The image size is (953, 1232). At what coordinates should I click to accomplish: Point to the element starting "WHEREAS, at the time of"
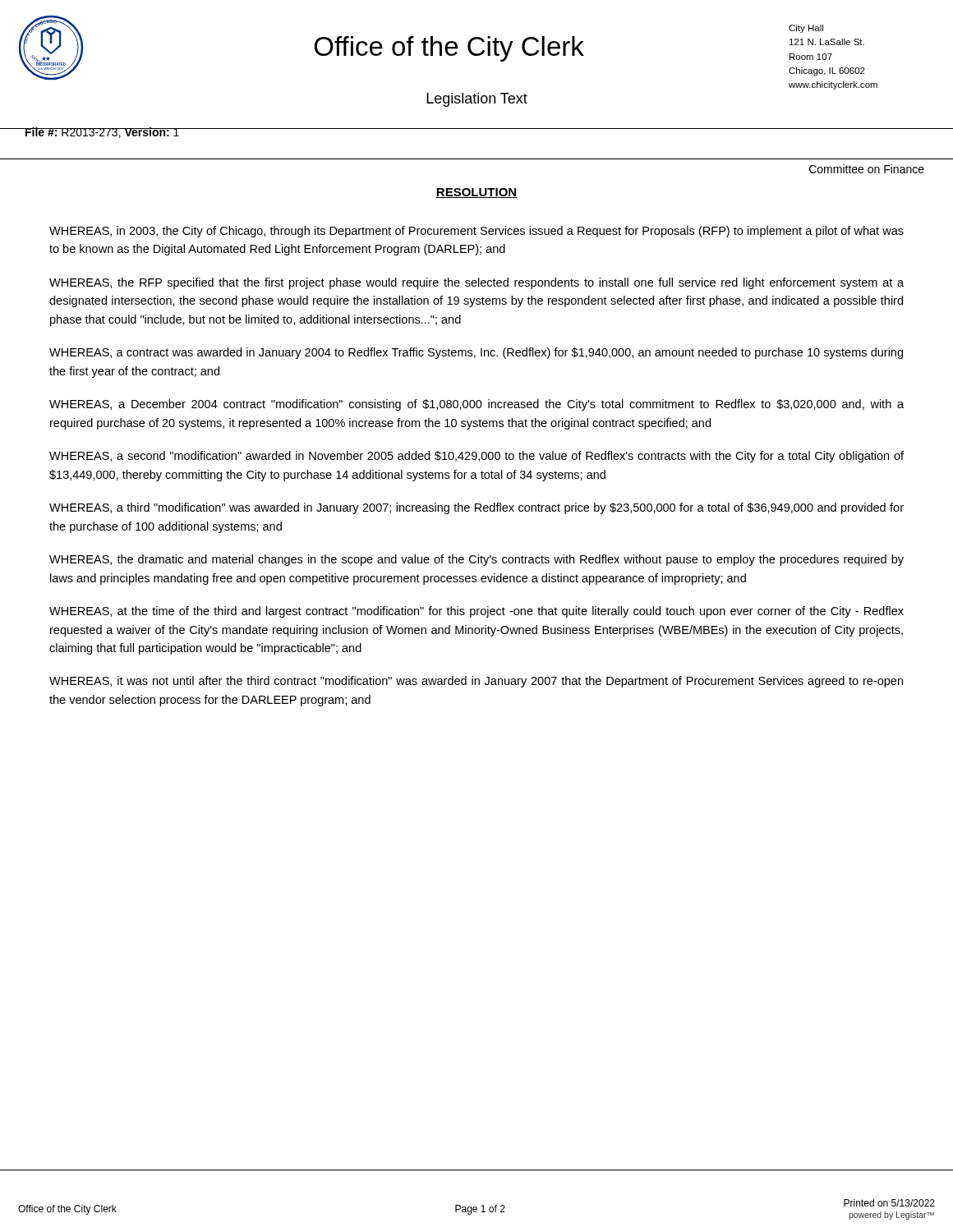pyautogui.click(x=476, y=630)
